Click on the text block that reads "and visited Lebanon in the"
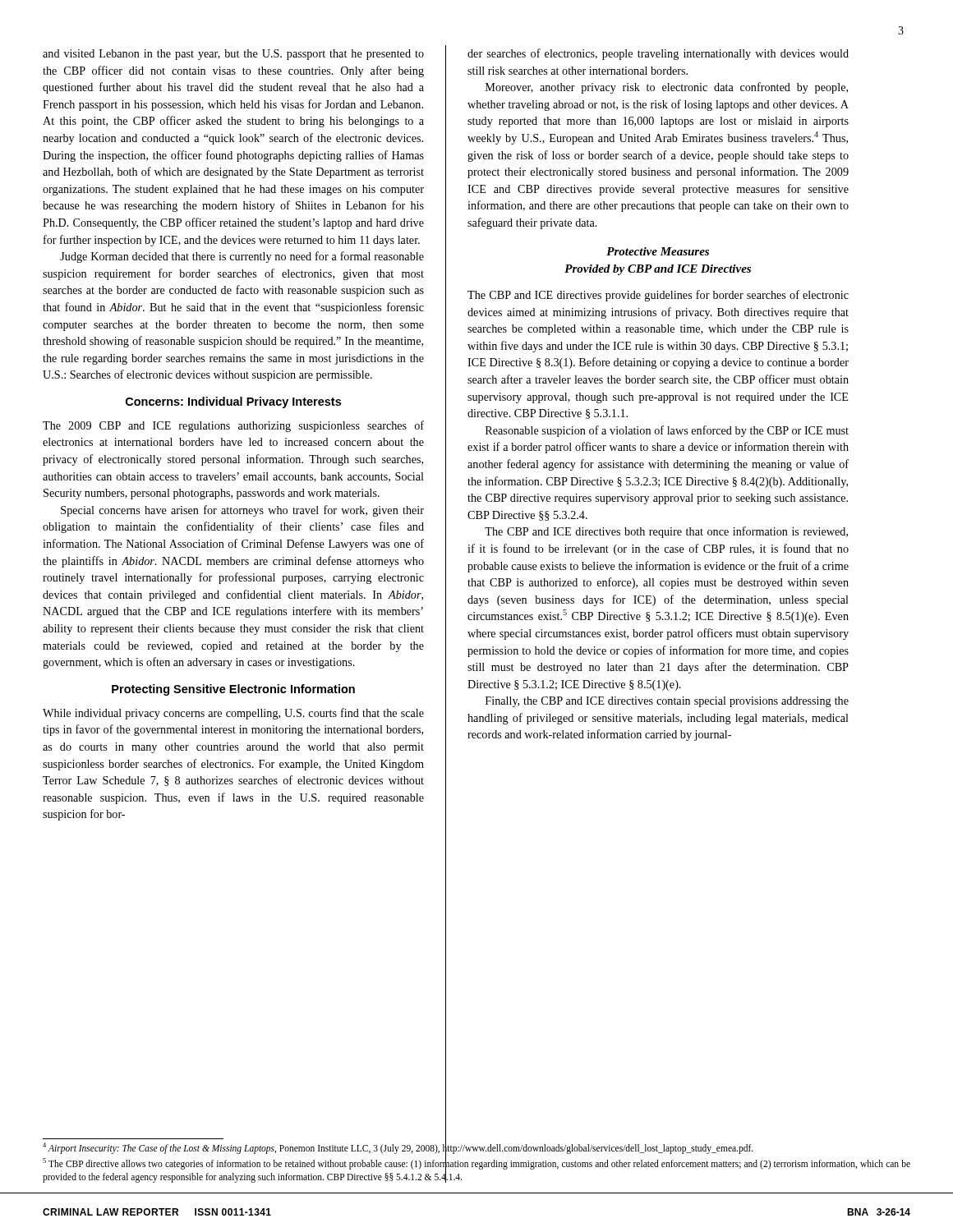The image size is (953, 1232). (233, 147)
